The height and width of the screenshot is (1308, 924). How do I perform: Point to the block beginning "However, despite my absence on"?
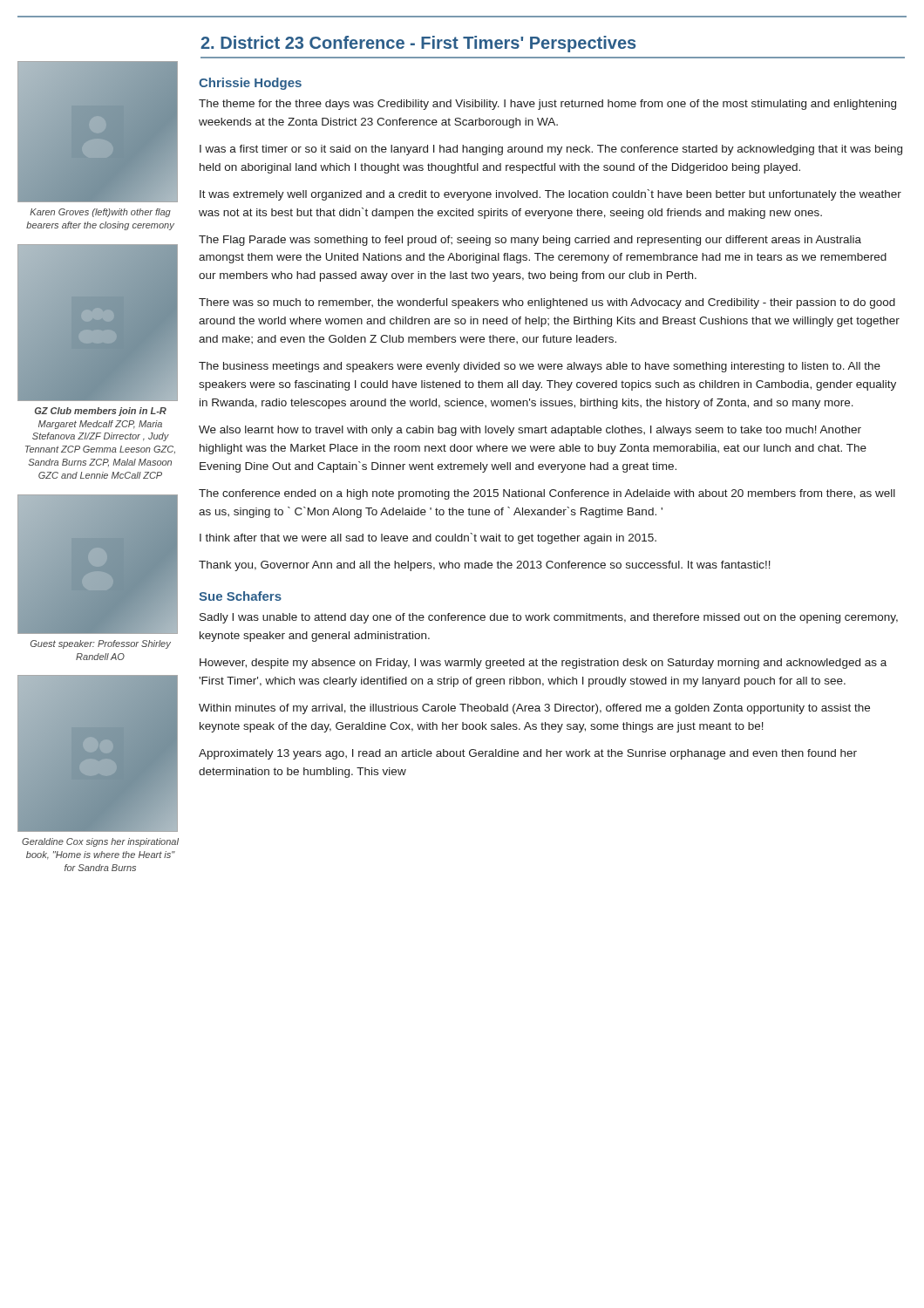tap(543, 672)
